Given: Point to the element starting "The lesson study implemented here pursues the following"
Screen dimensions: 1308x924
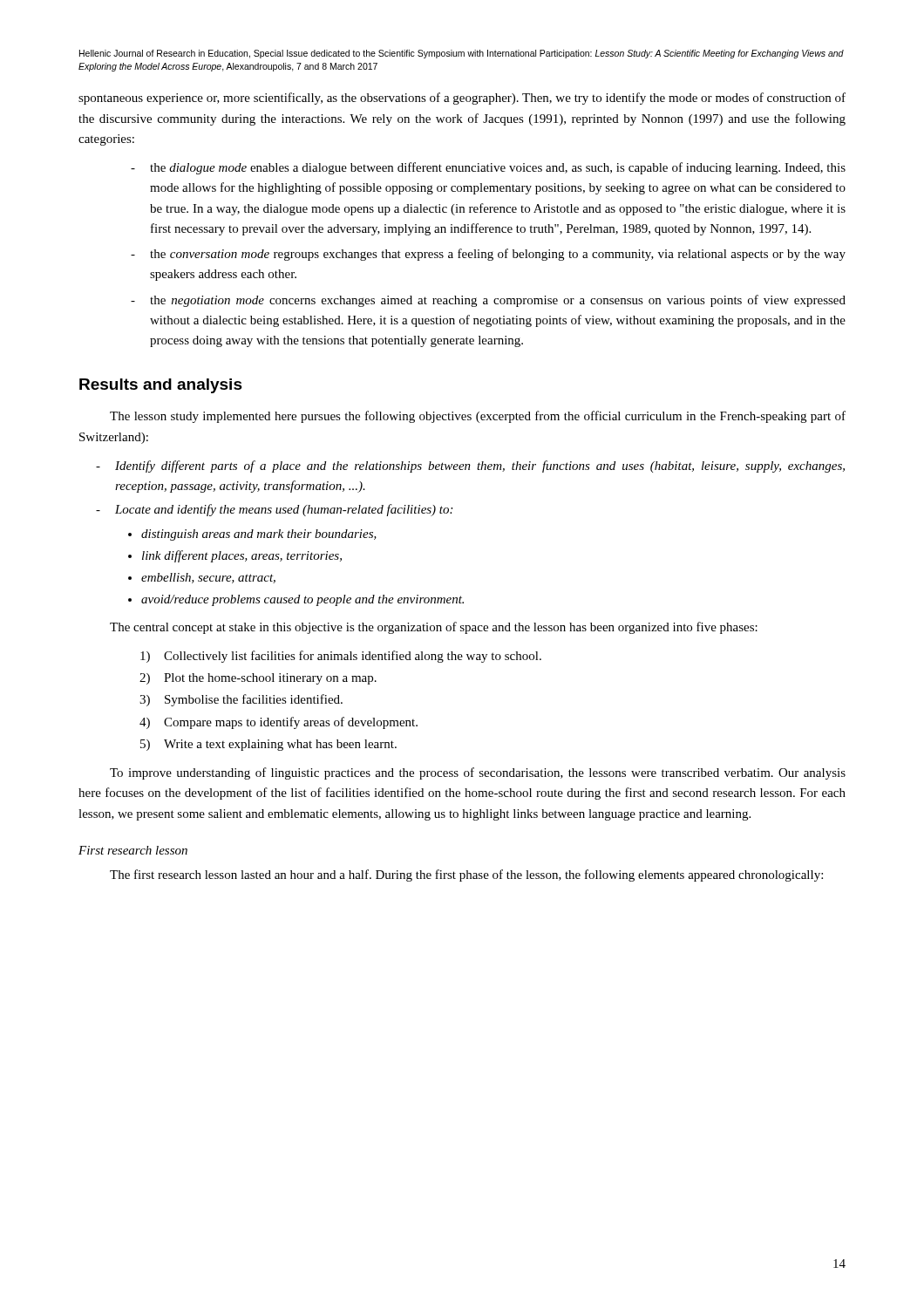Looking at the screenshot, I should click(462, 426).
